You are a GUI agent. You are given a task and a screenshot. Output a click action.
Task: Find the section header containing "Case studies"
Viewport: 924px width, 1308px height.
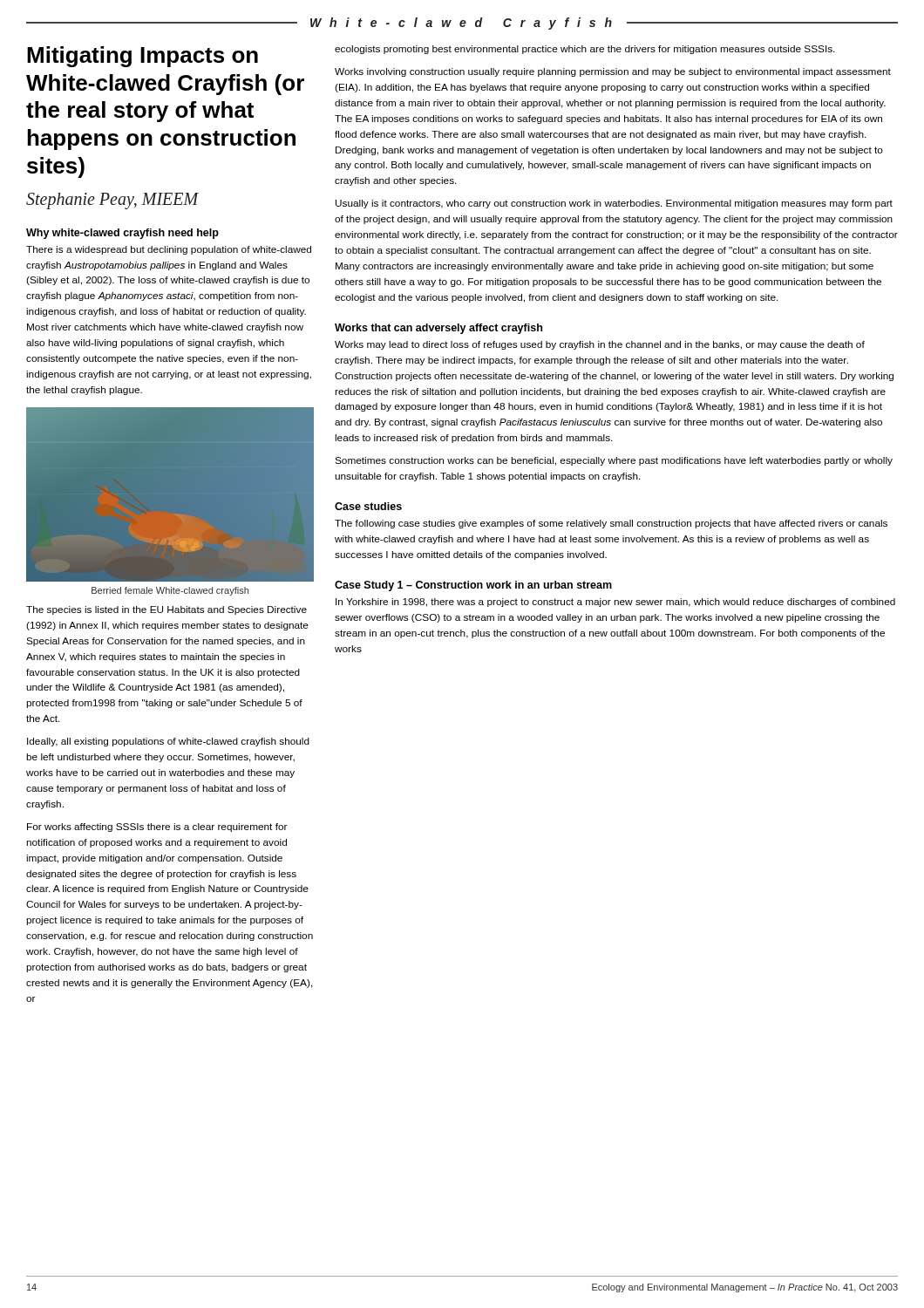(368, 507)
